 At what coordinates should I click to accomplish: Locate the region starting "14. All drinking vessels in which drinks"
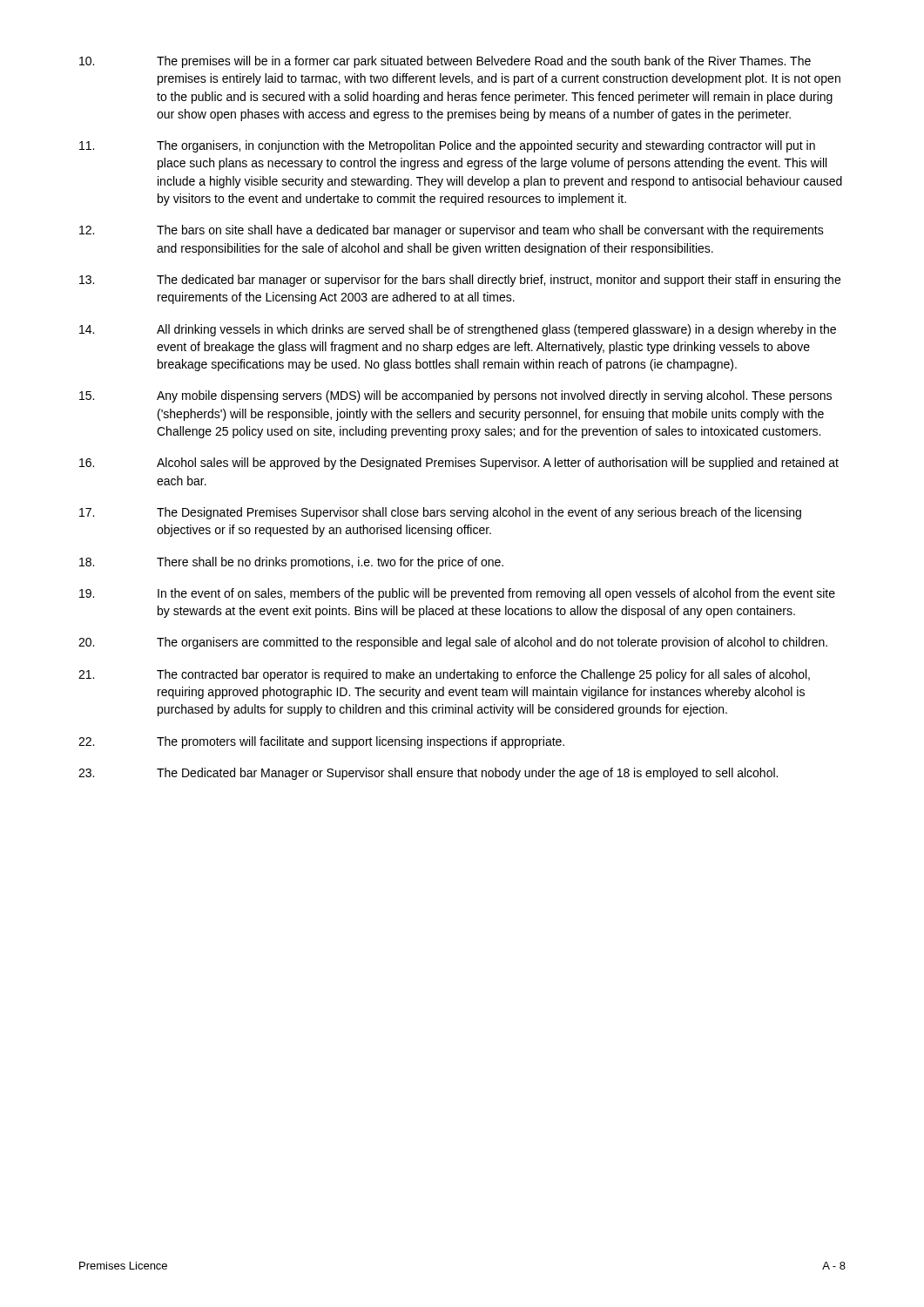[x=462, y=347]
